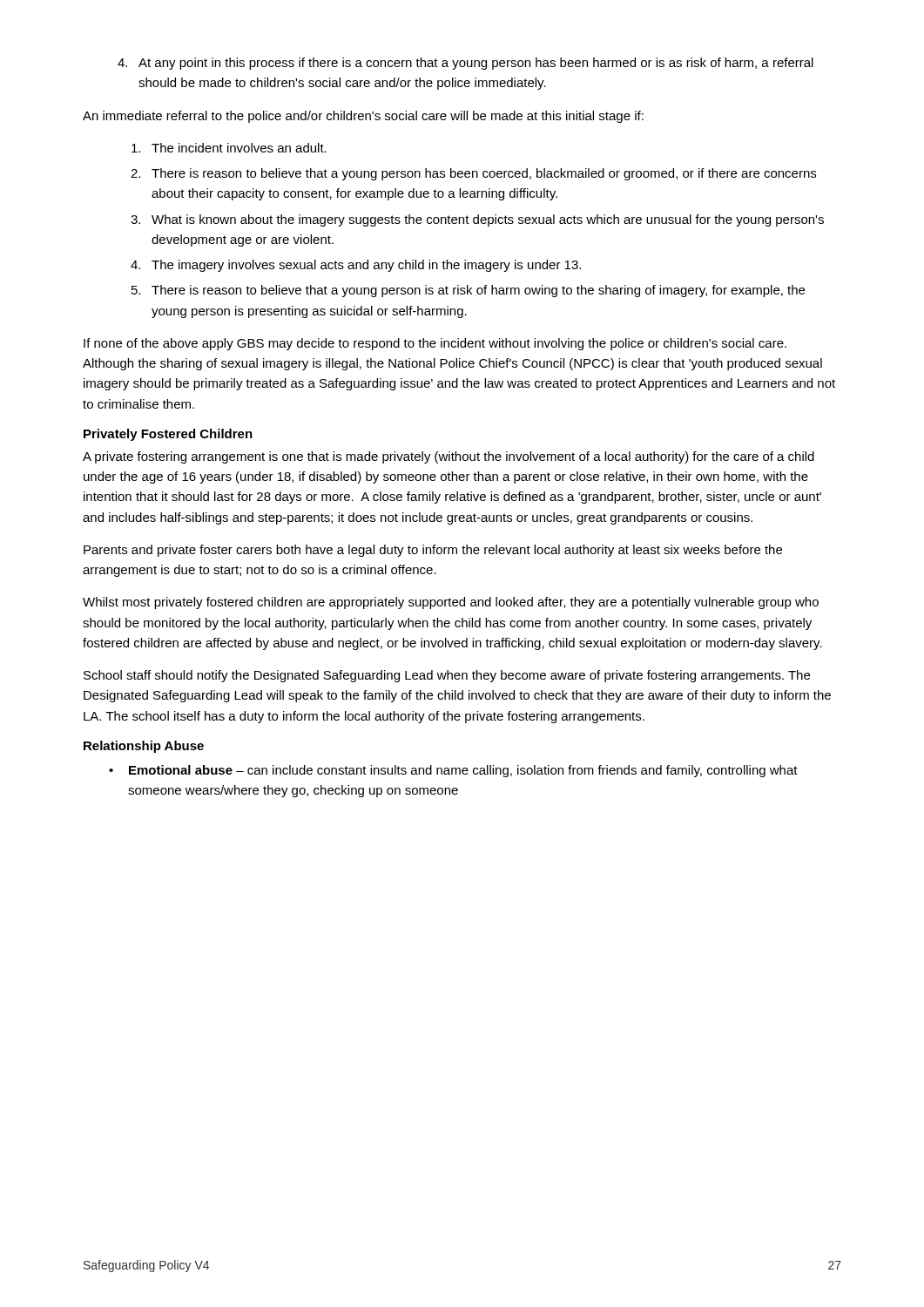This screenshot has height=1307, width=924.
Task: Navigate to the text block starting "School staff should notify the"
Action: click(462, 695)
